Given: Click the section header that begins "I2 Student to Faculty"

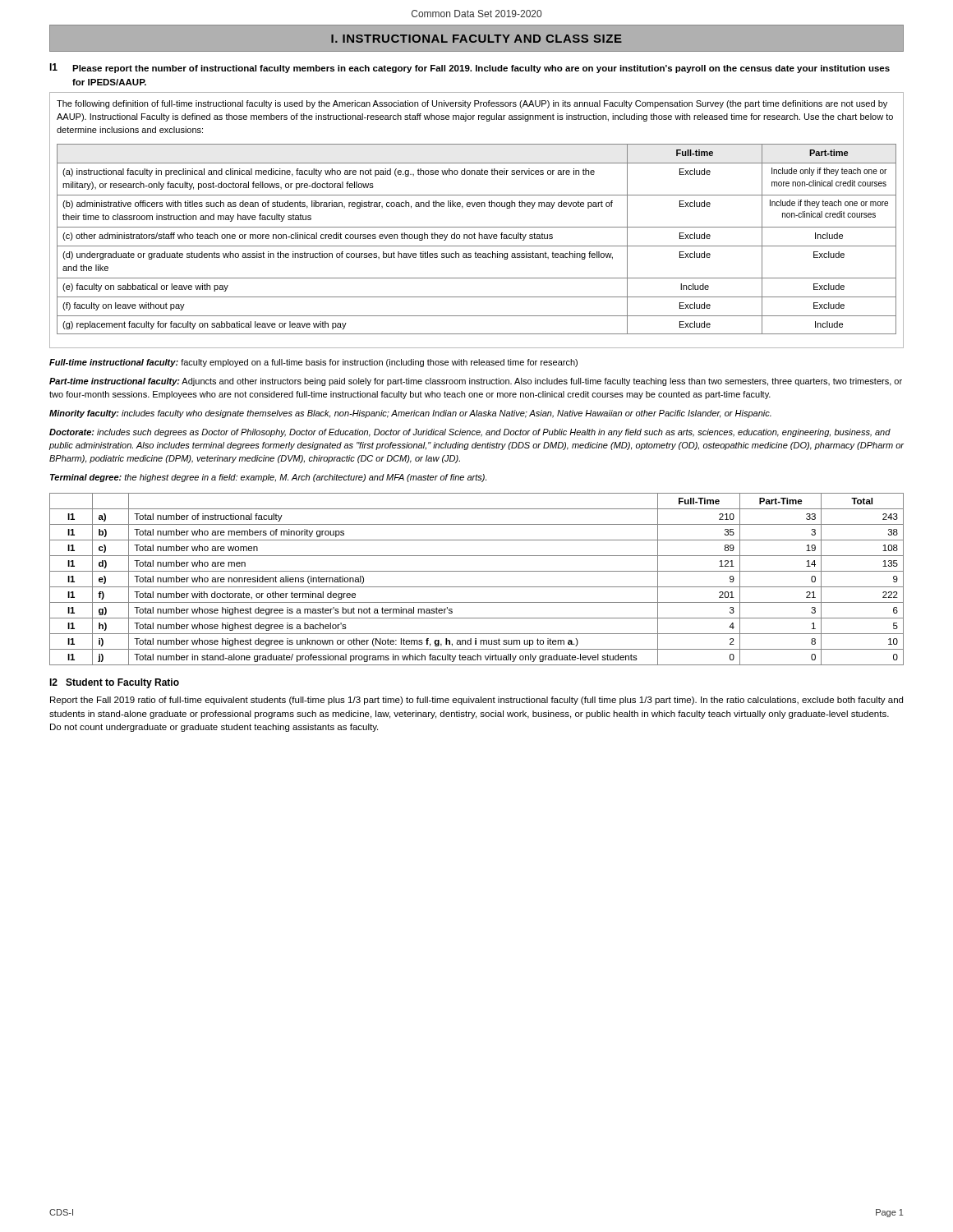Looking at the screenshot, I should 114,682.
